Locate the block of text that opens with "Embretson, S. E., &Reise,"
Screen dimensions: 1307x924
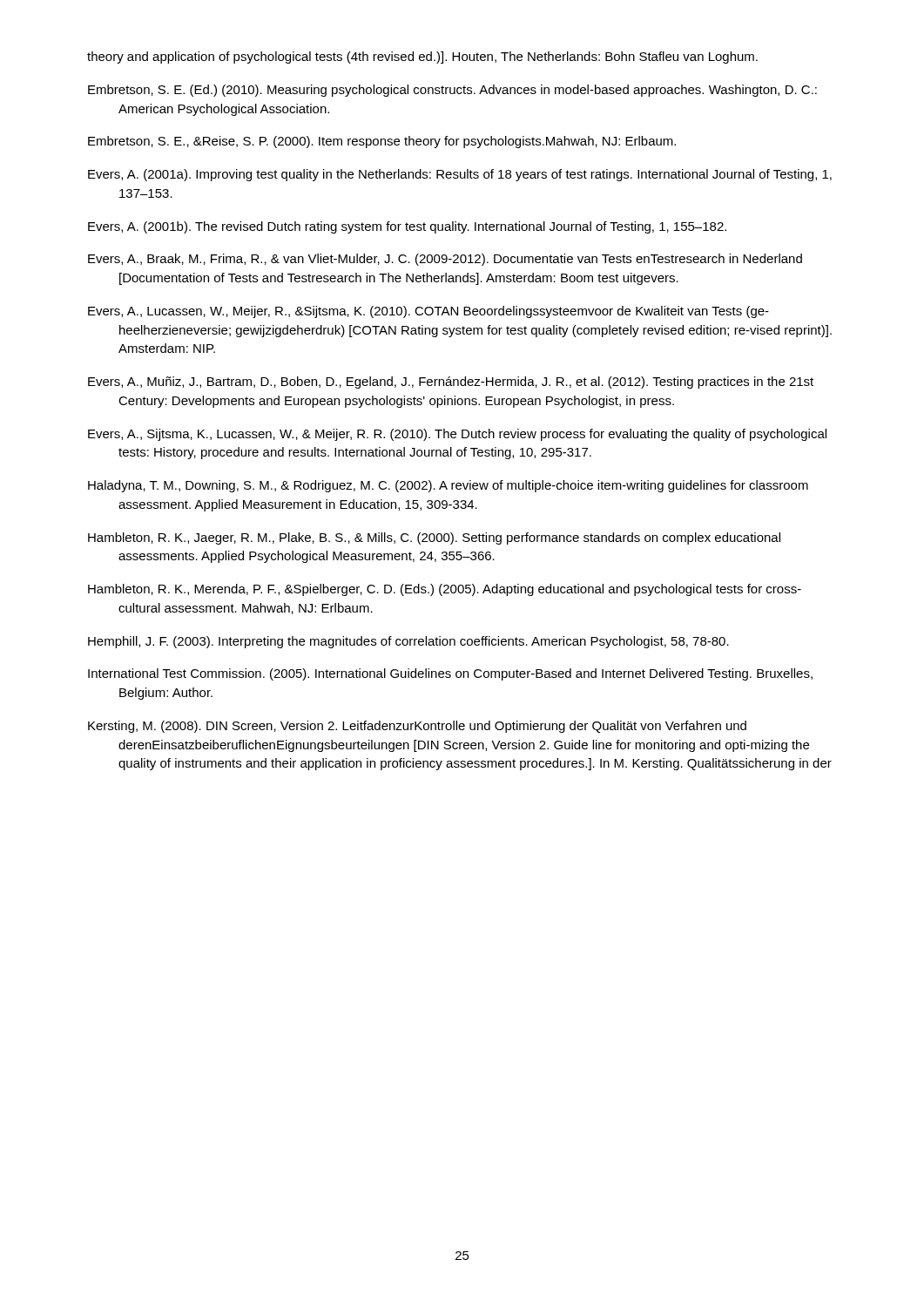tap(382, 141)
